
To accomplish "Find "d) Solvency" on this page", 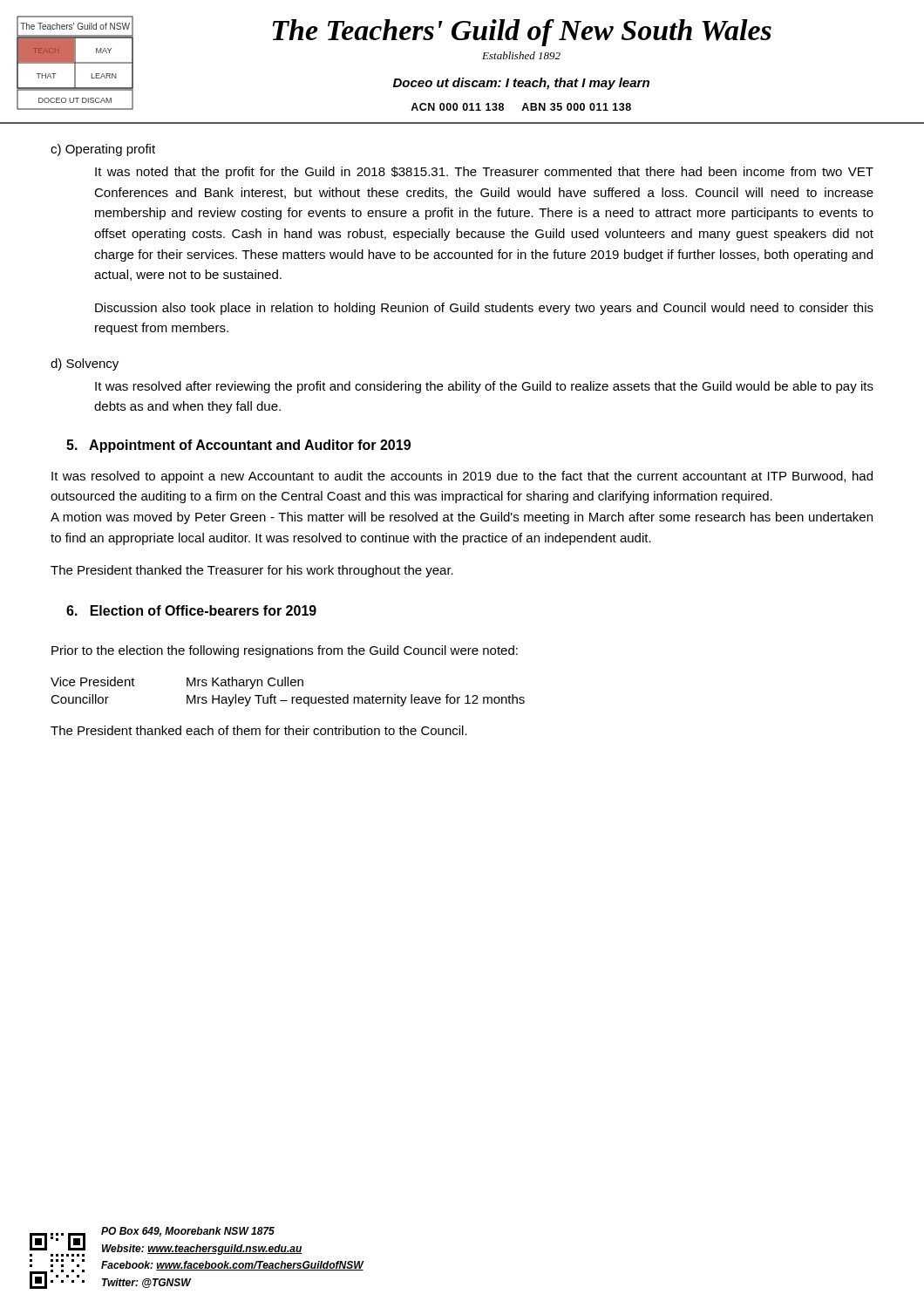I will click(85, 363).
